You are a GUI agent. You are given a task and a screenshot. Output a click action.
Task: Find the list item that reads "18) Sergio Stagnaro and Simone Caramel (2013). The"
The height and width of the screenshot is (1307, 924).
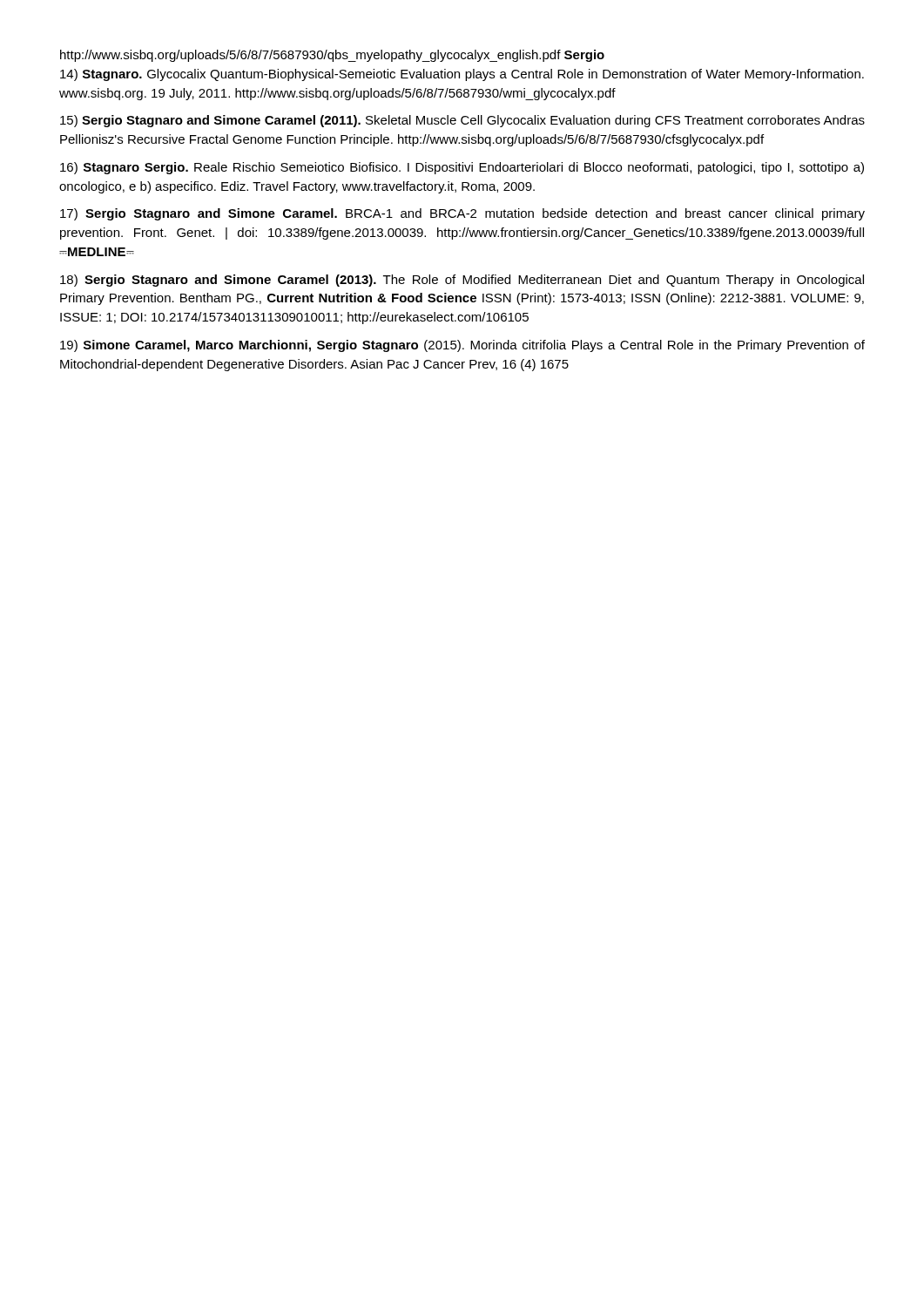coord(462,298)
